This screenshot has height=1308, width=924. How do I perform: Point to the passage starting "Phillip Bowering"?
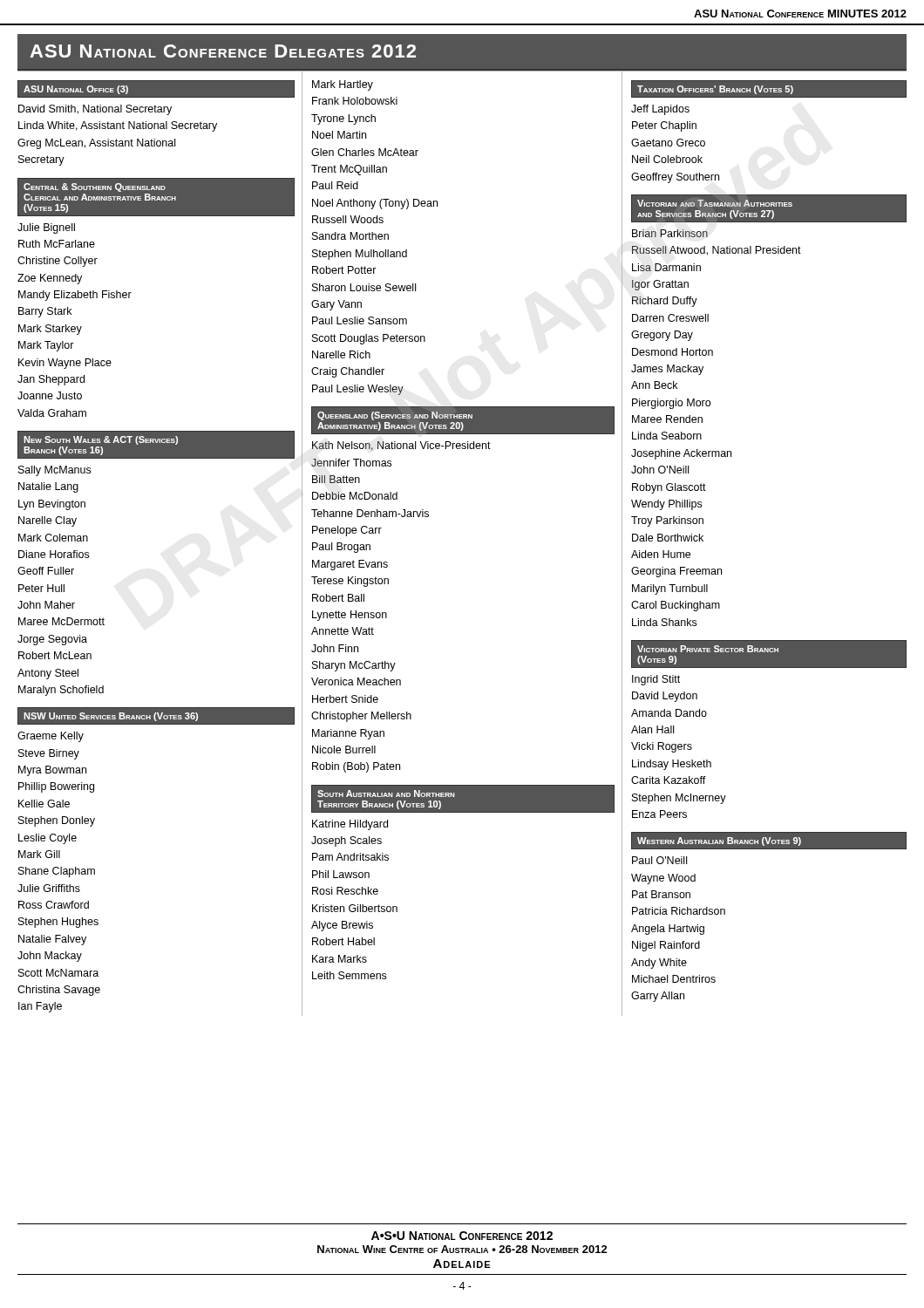(56, 787)
